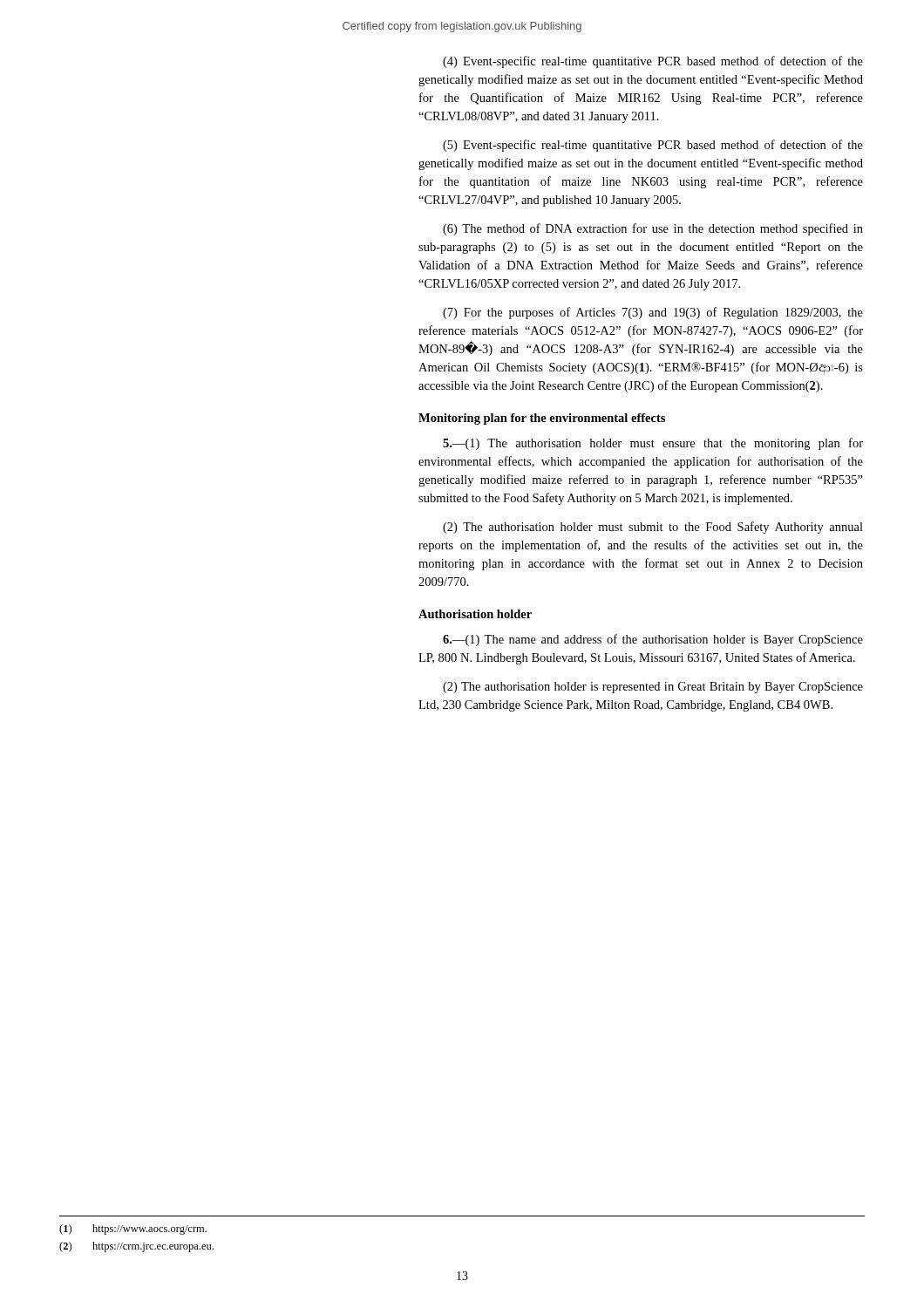Find the text block containing "—(1) The name and address"
924x1308 pixels.
pyautogui.click(x=641, y=649)
